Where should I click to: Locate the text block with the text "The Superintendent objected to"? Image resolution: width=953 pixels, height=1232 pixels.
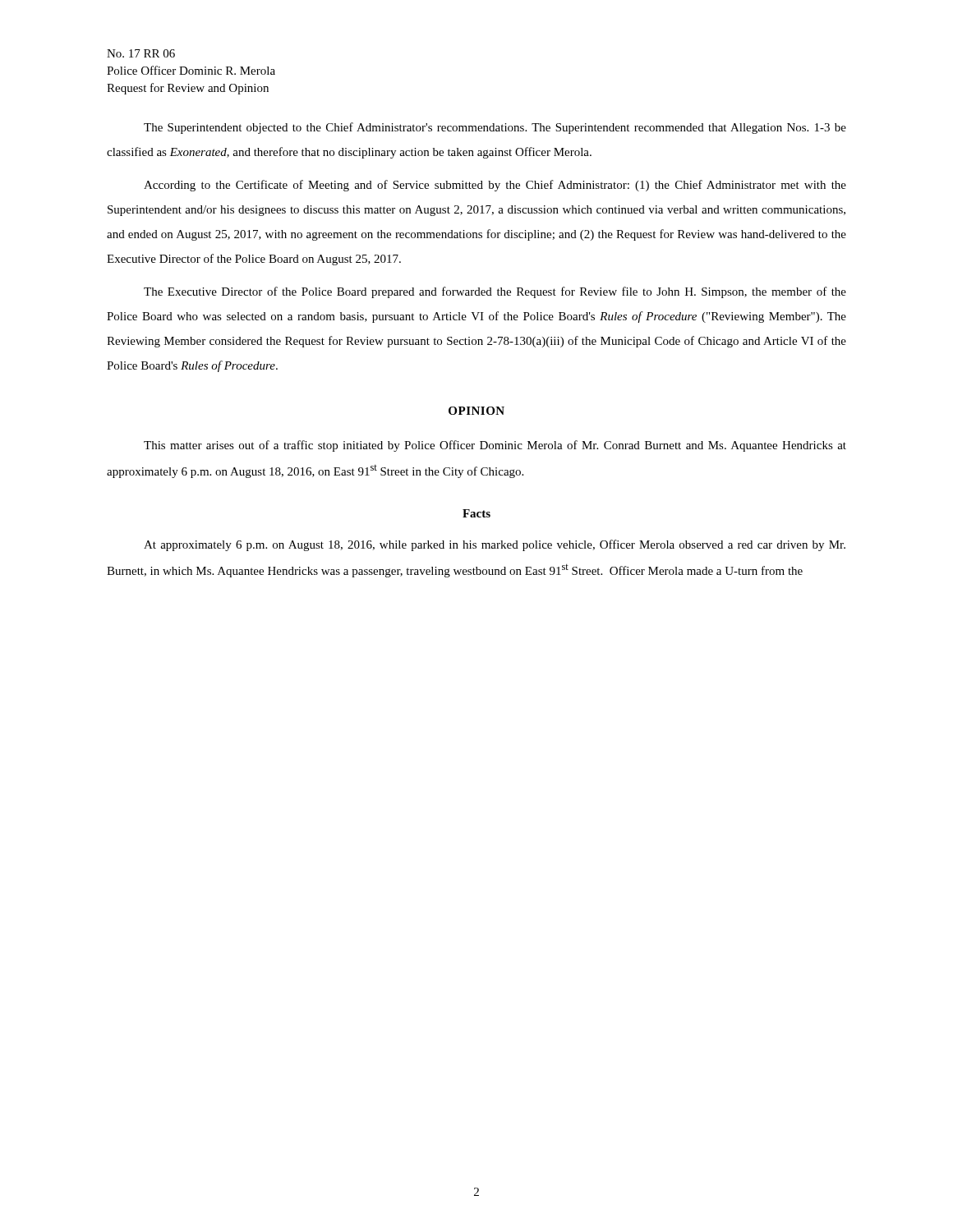click(476, 140)
